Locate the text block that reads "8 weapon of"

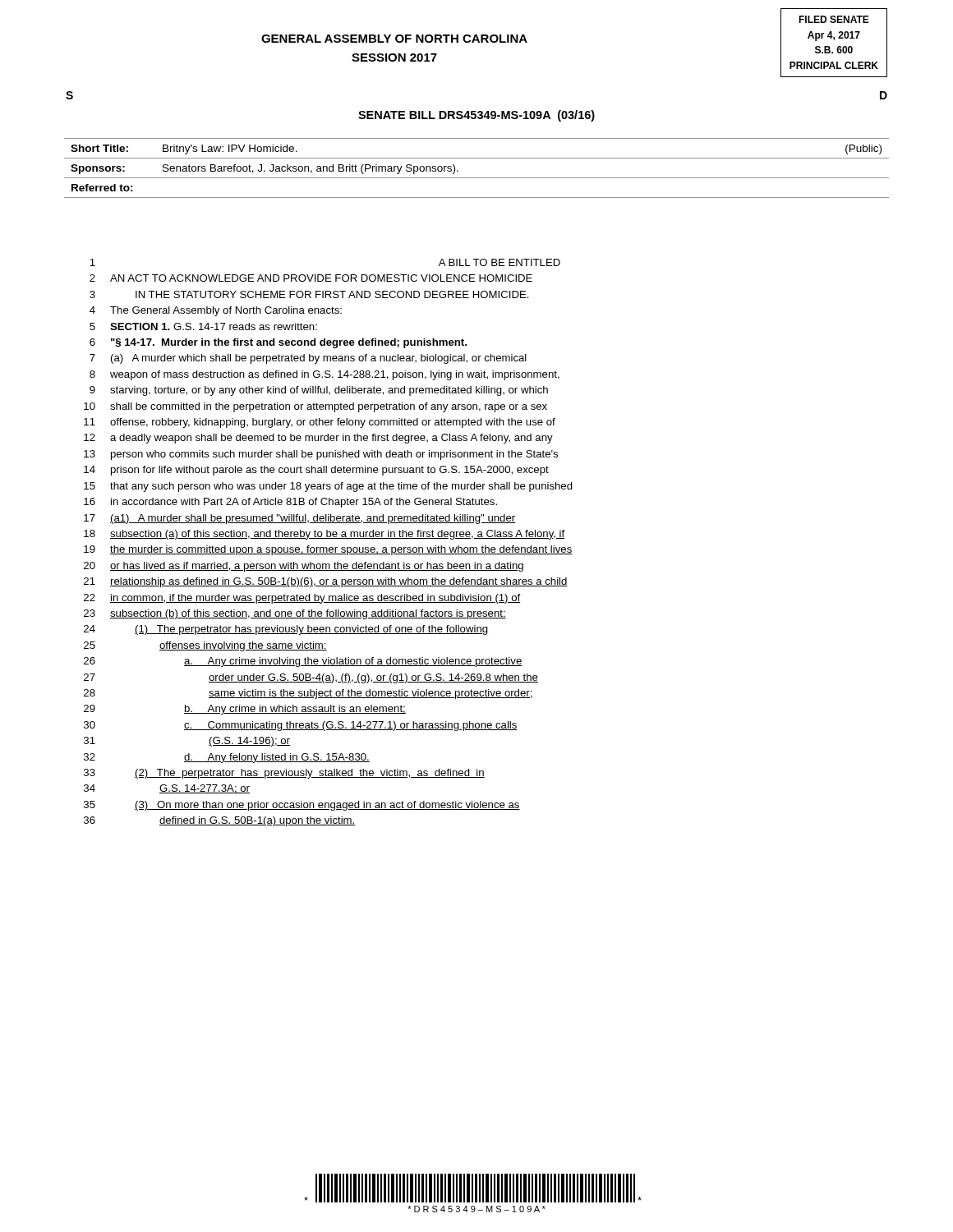click(x=476, y=374)
